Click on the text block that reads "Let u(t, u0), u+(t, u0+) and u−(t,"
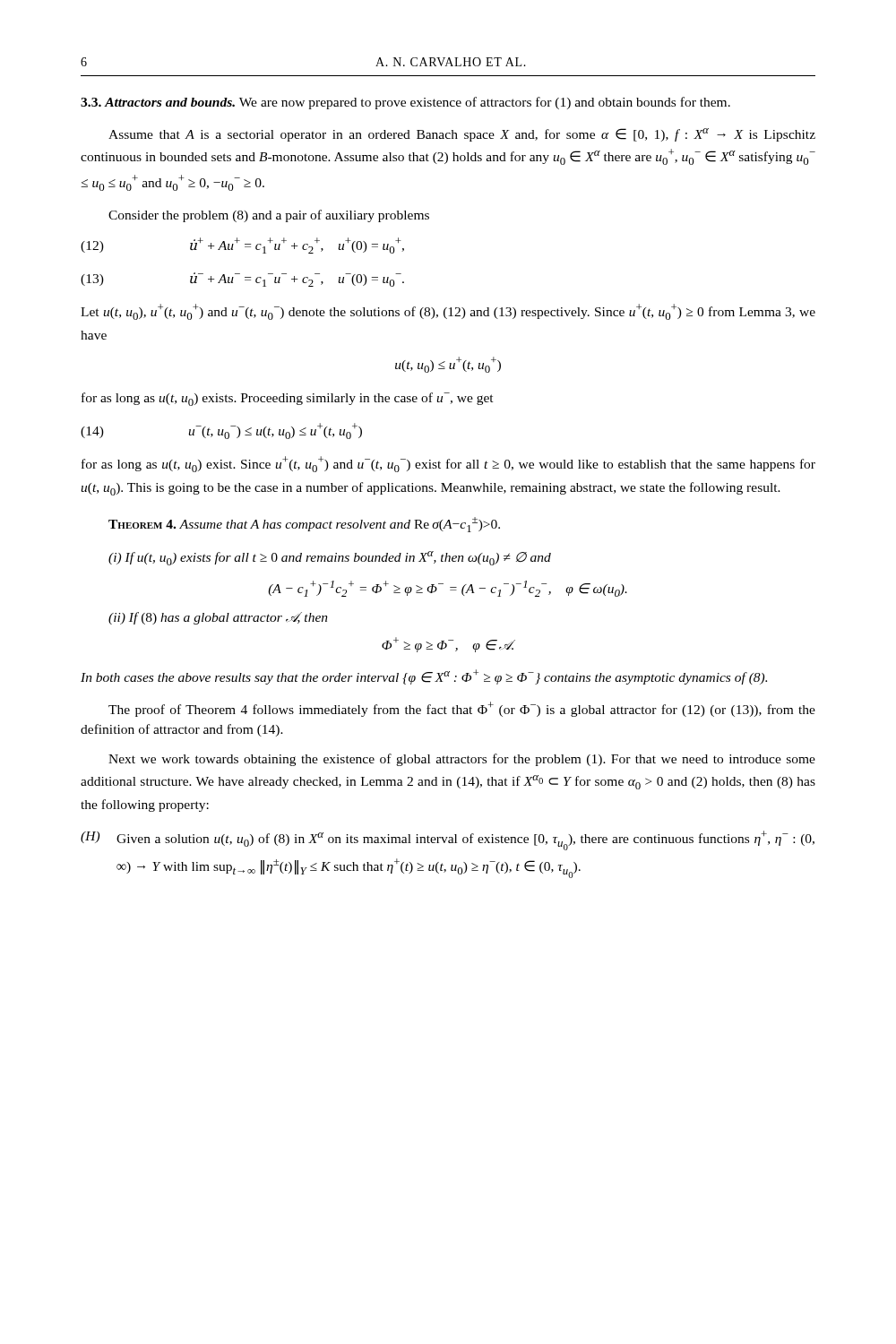This screenshot has width=896, height=1344. pyautogui.click(x=448, y=322)
